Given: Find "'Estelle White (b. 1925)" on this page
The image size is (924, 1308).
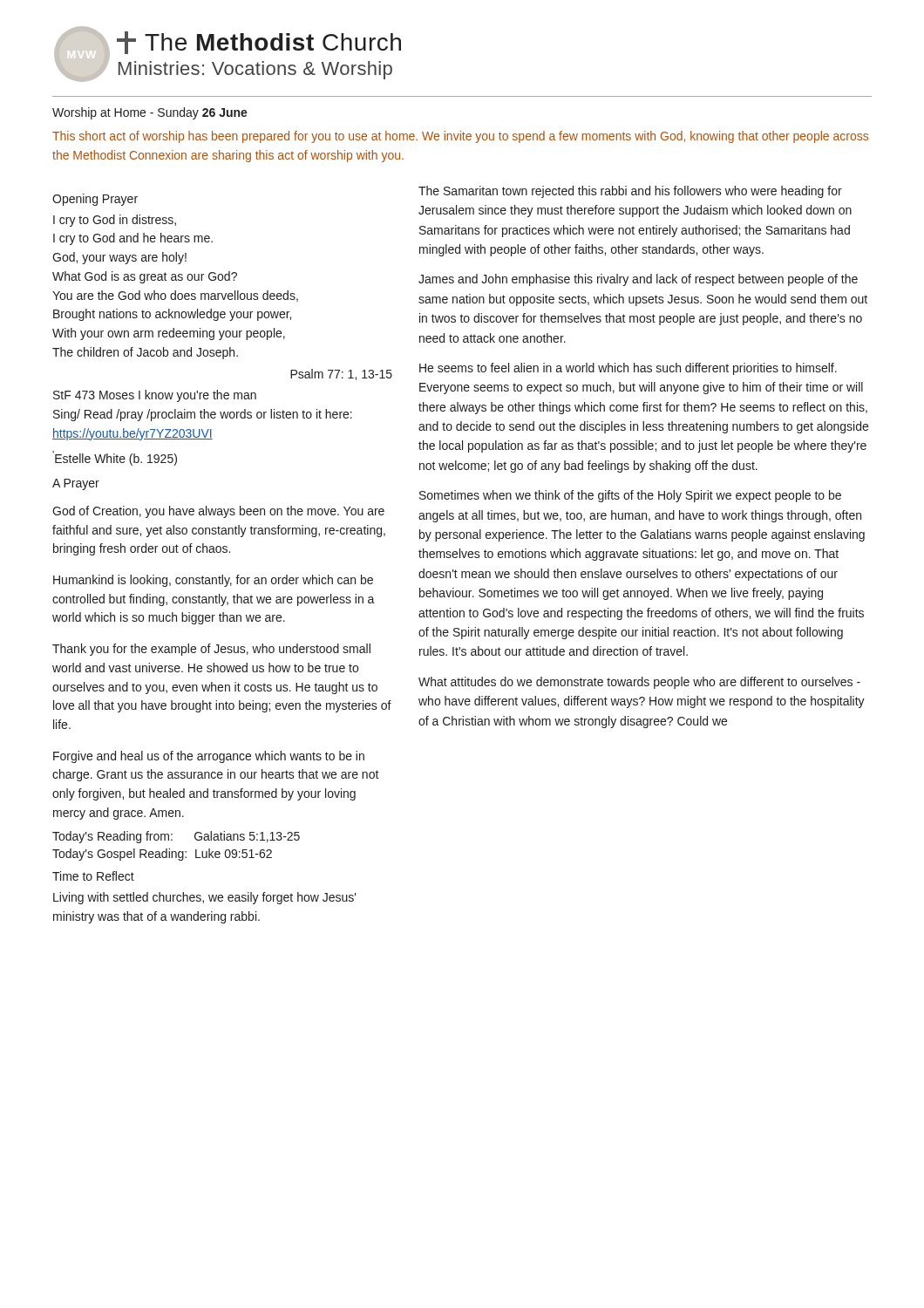Looking at the screenshot, I should click(x=115, y=457).
